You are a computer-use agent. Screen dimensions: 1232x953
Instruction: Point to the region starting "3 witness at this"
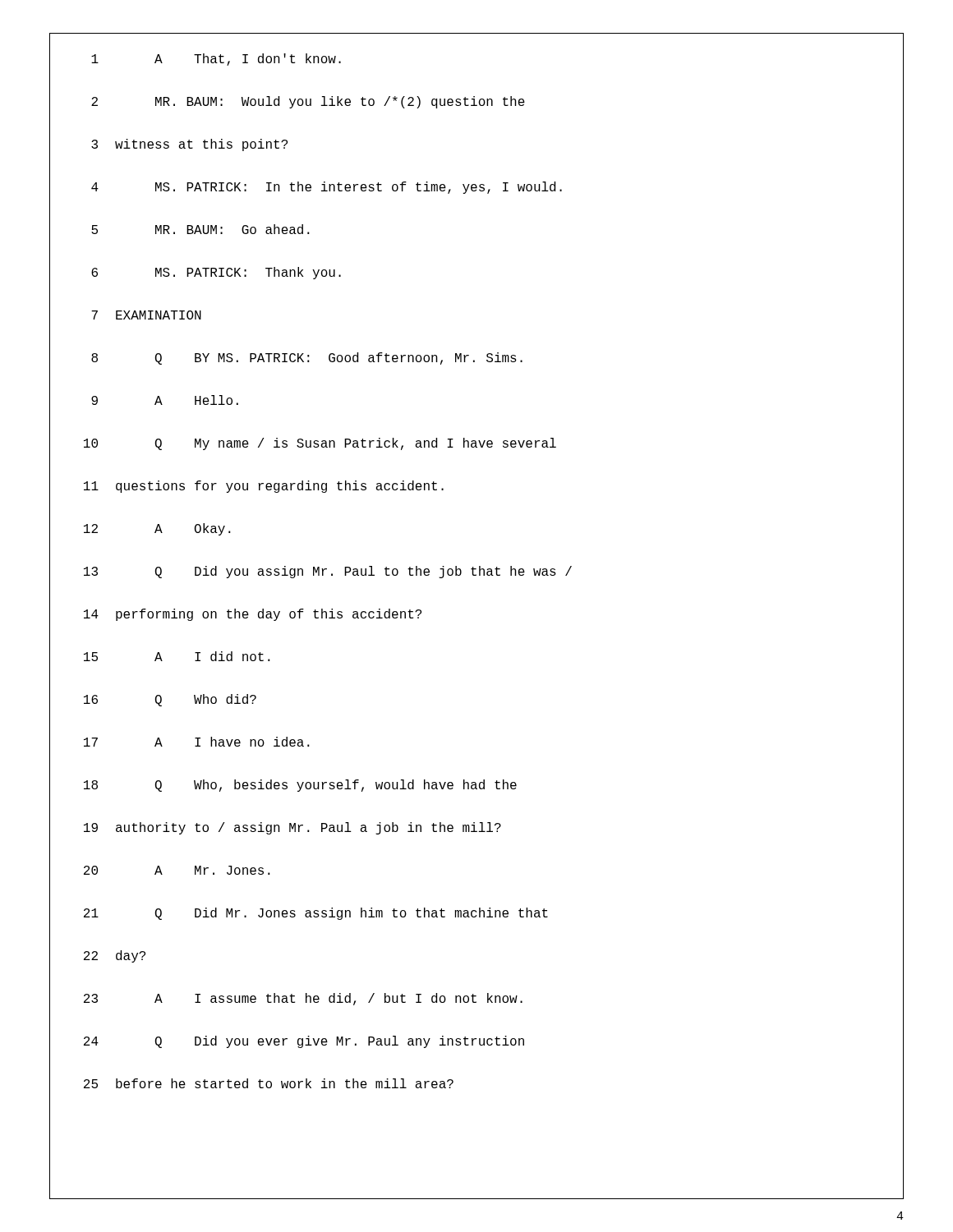[x=189, y=145]
